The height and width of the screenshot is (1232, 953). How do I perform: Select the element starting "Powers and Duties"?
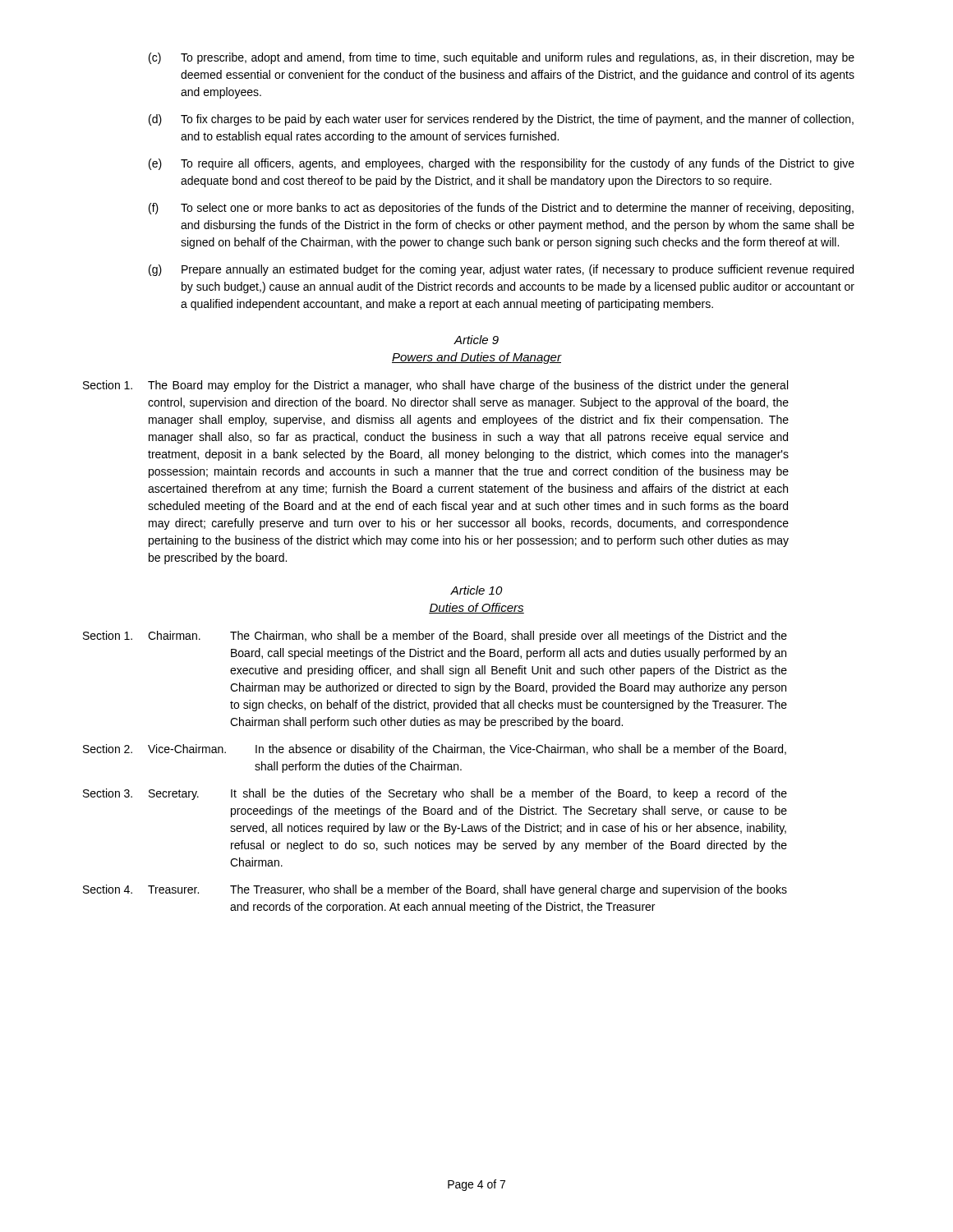[x=476, y=357]
